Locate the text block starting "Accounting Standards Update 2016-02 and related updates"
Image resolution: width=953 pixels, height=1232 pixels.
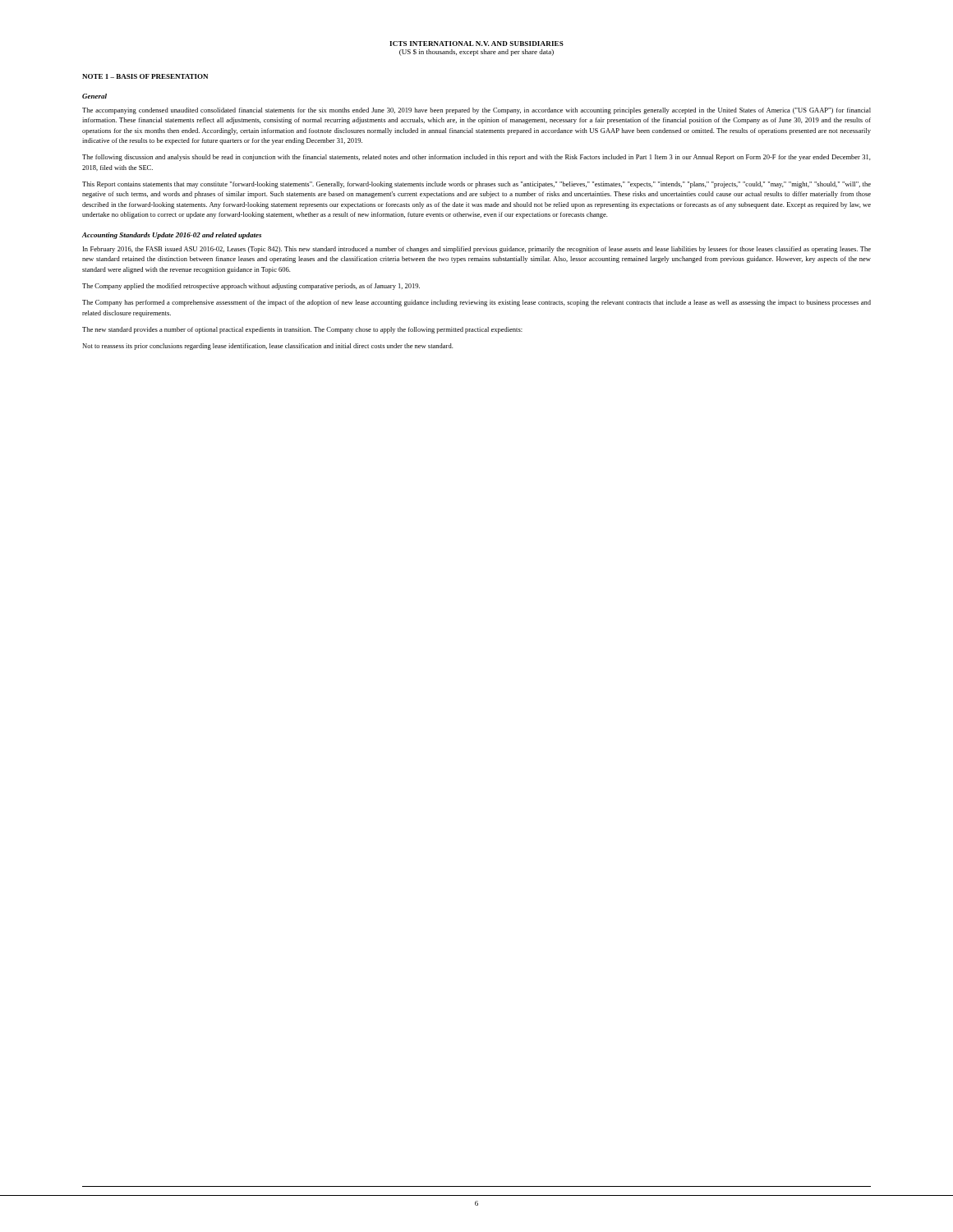point(172,235)
